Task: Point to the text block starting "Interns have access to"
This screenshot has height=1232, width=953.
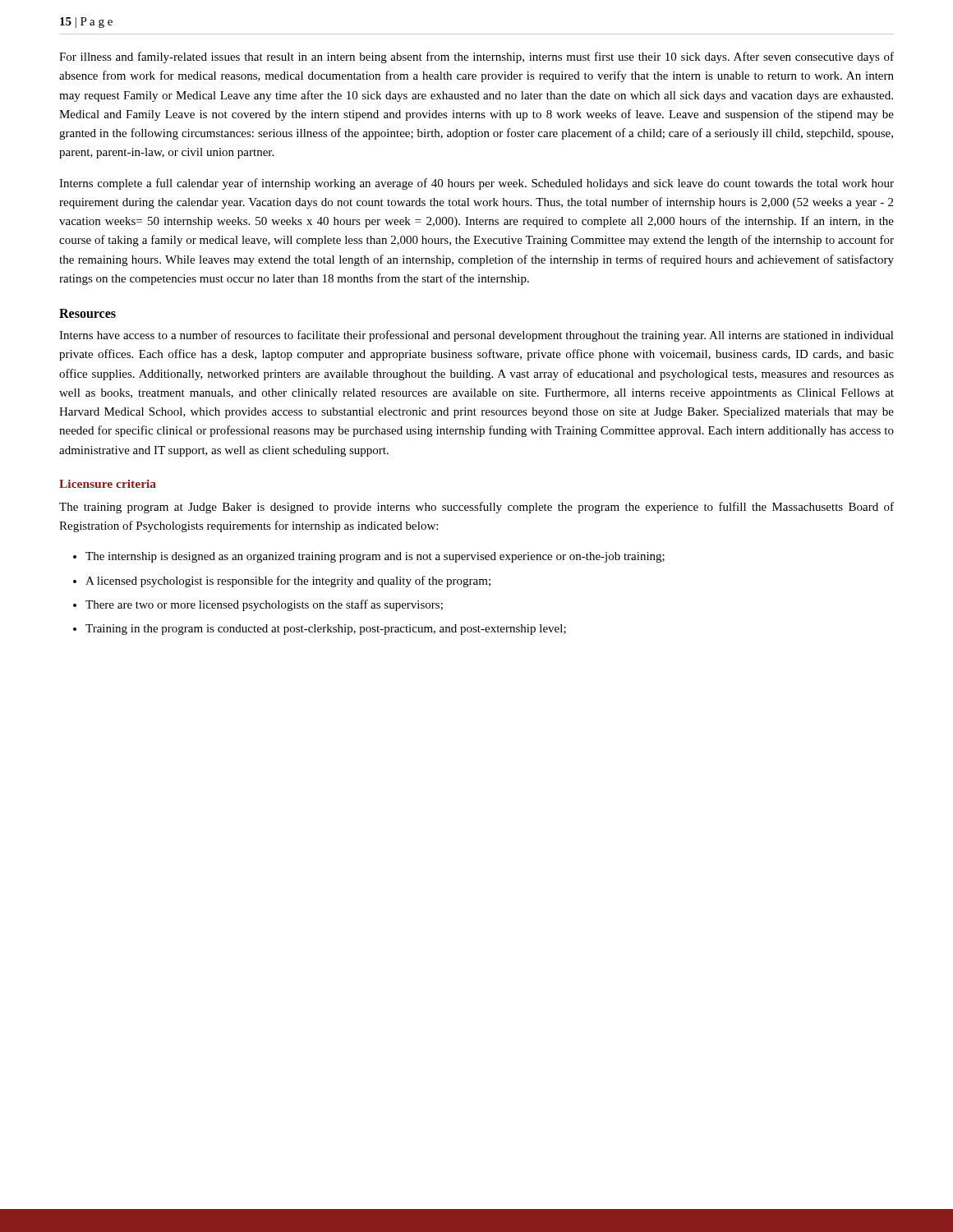Action: coord(476,392)
